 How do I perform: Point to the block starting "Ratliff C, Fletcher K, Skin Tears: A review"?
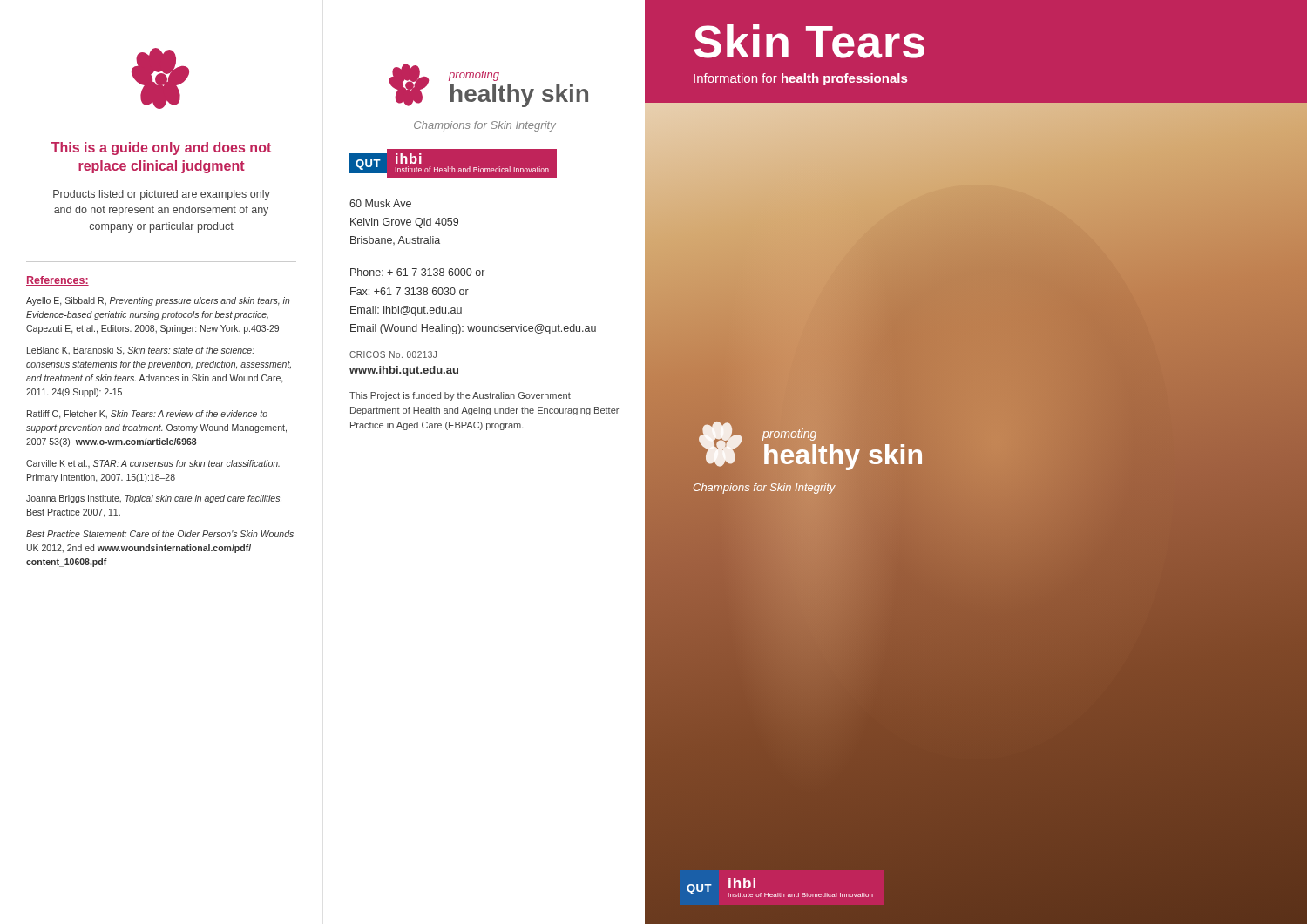point(157,428)
